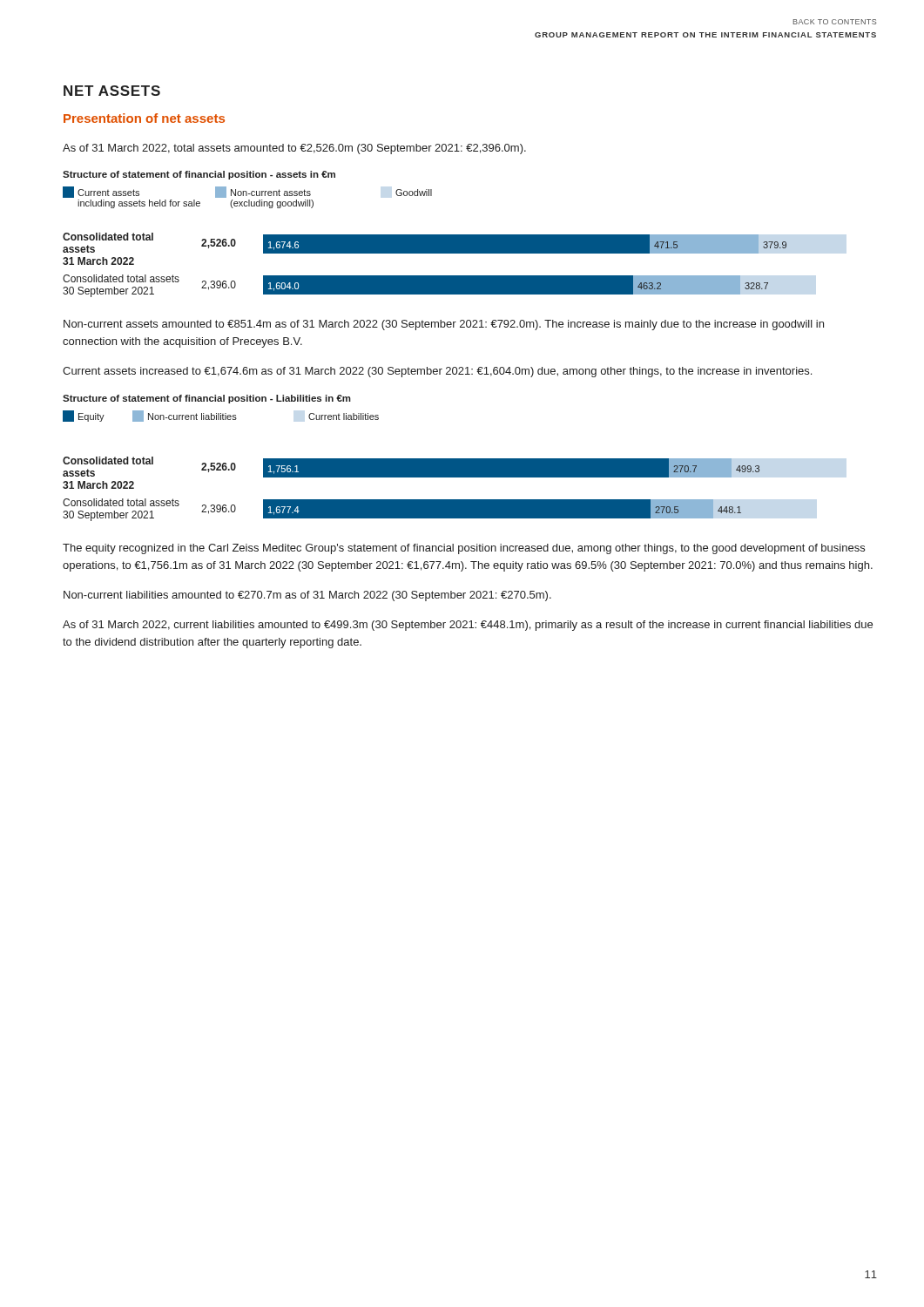Navigate to the region starting "As of 31 March 2022, total"

pos(295,148)
